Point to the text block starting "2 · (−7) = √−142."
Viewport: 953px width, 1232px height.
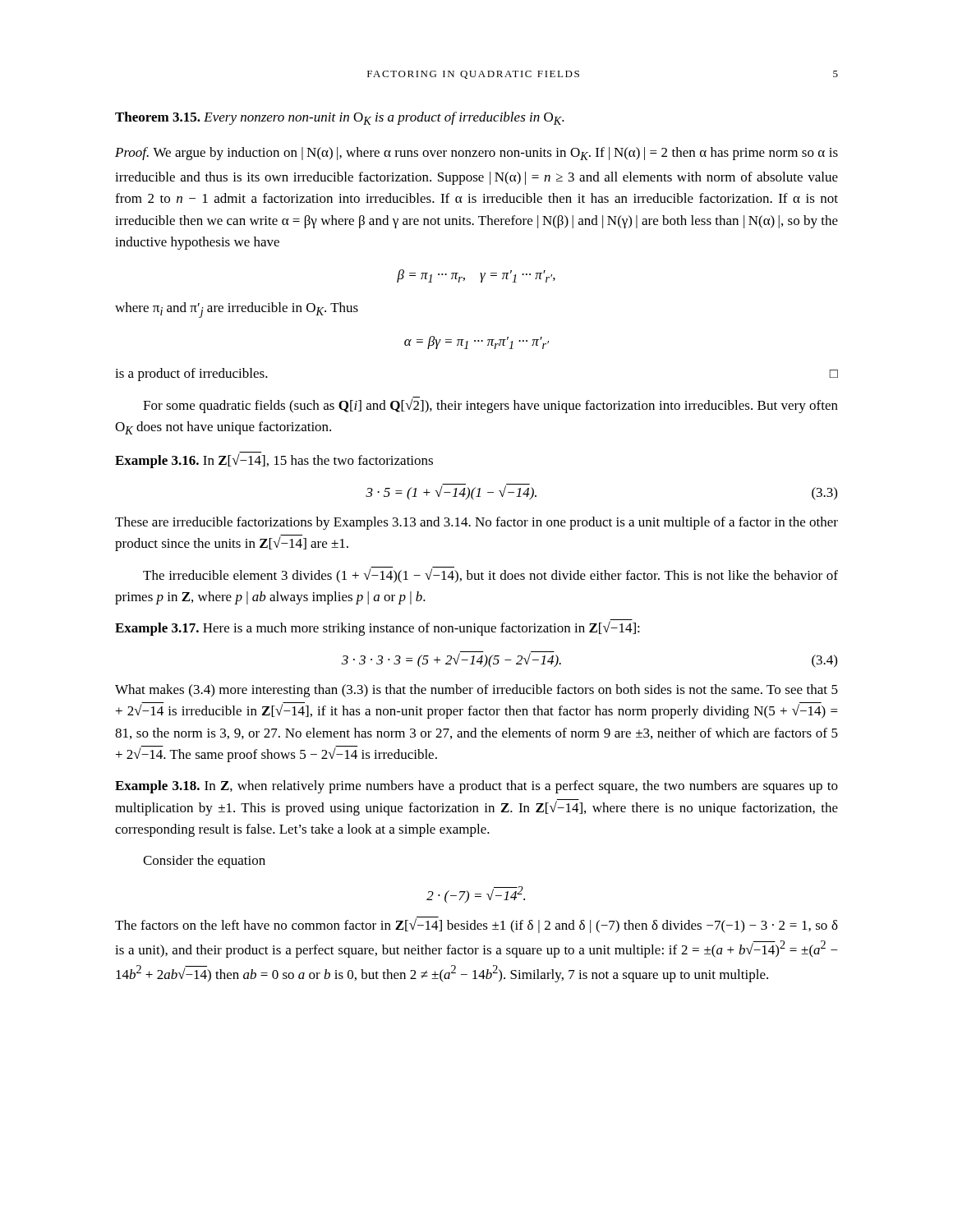coord(476,893)
